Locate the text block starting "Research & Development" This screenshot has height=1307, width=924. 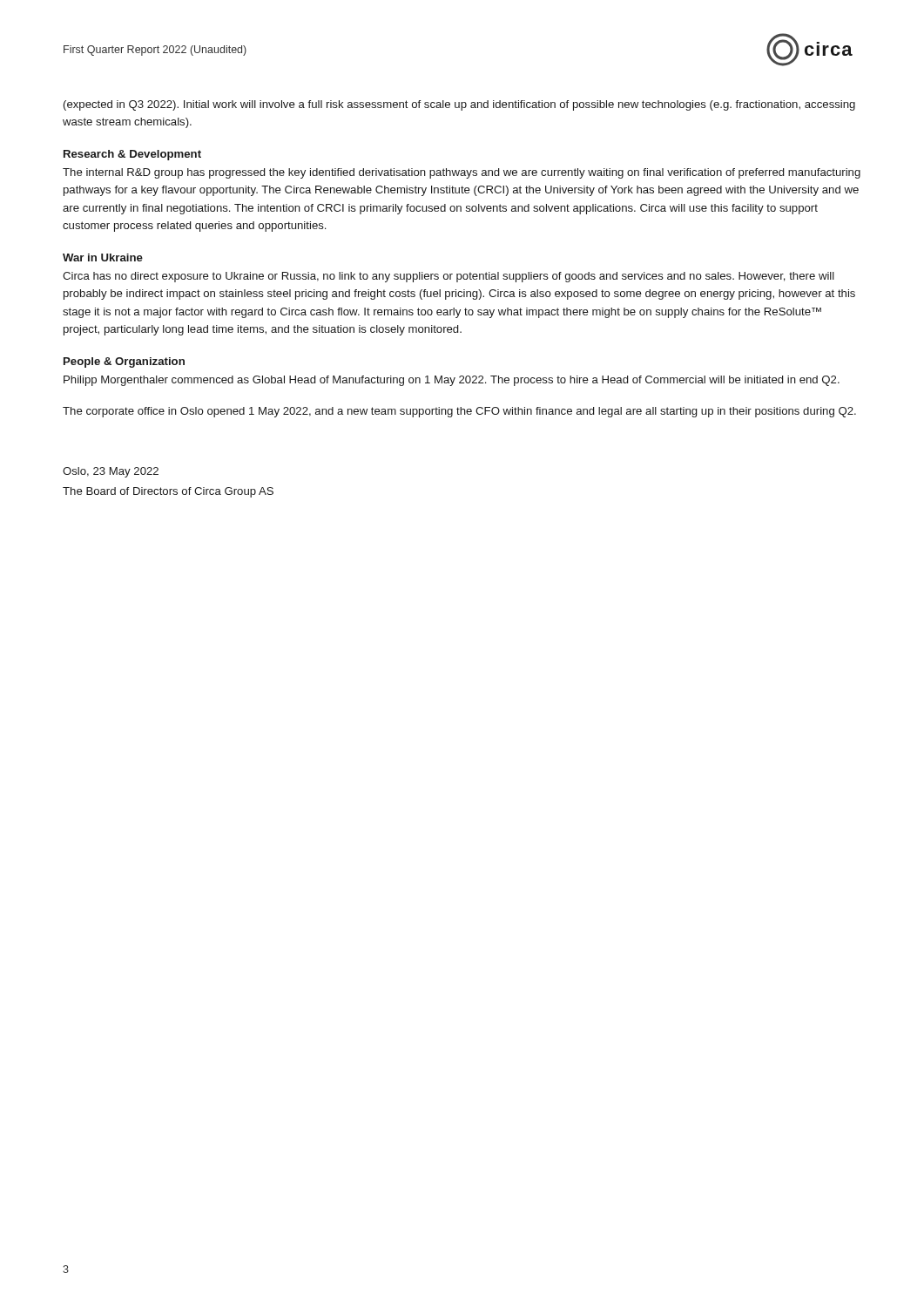click(132, 154)
